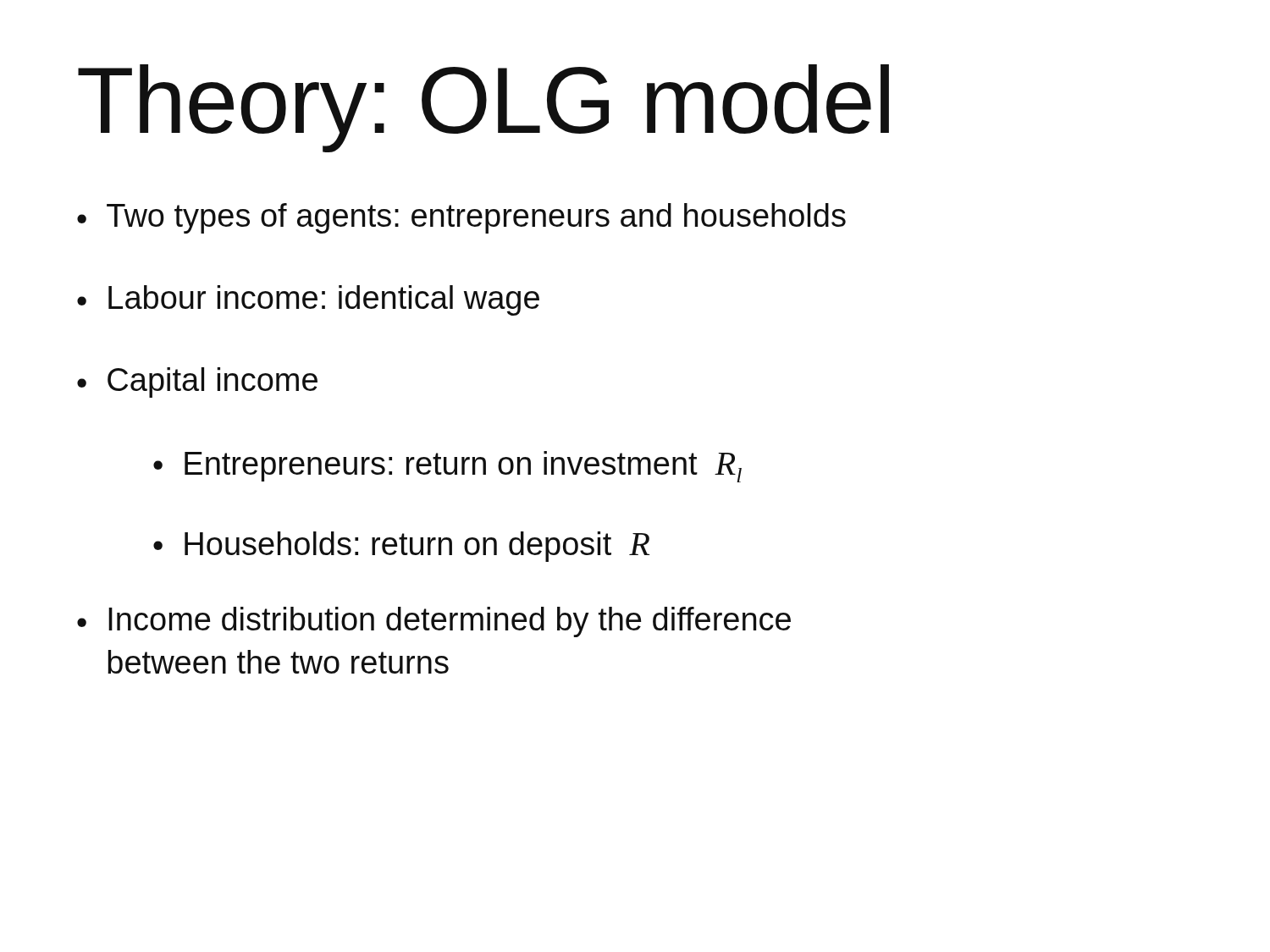The image size is (1270, 952).
Task: Select the text starting "• Income distribution determined by the"
Action: (434, 642)
